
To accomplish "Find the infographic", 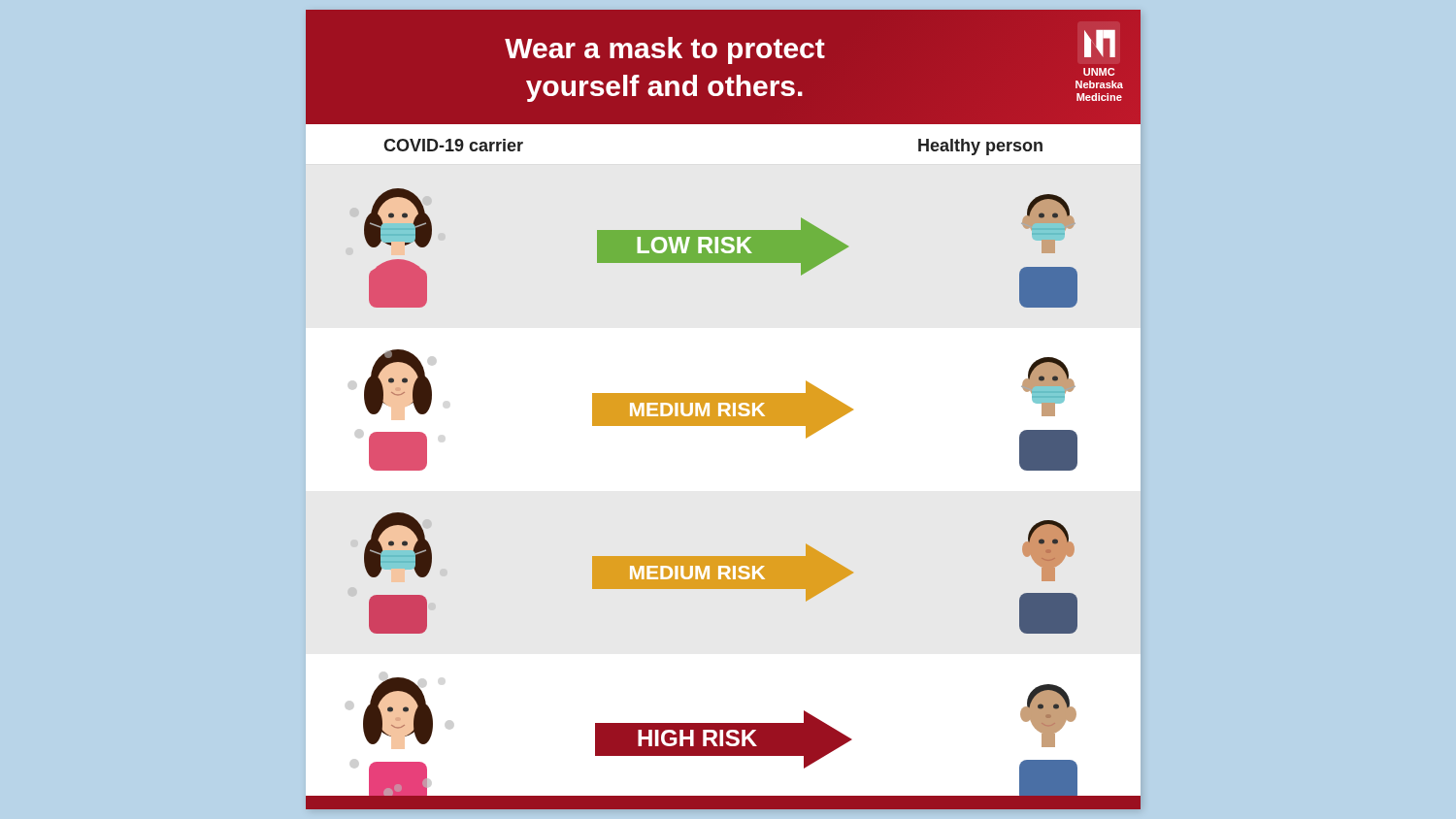I will point(723,492).
